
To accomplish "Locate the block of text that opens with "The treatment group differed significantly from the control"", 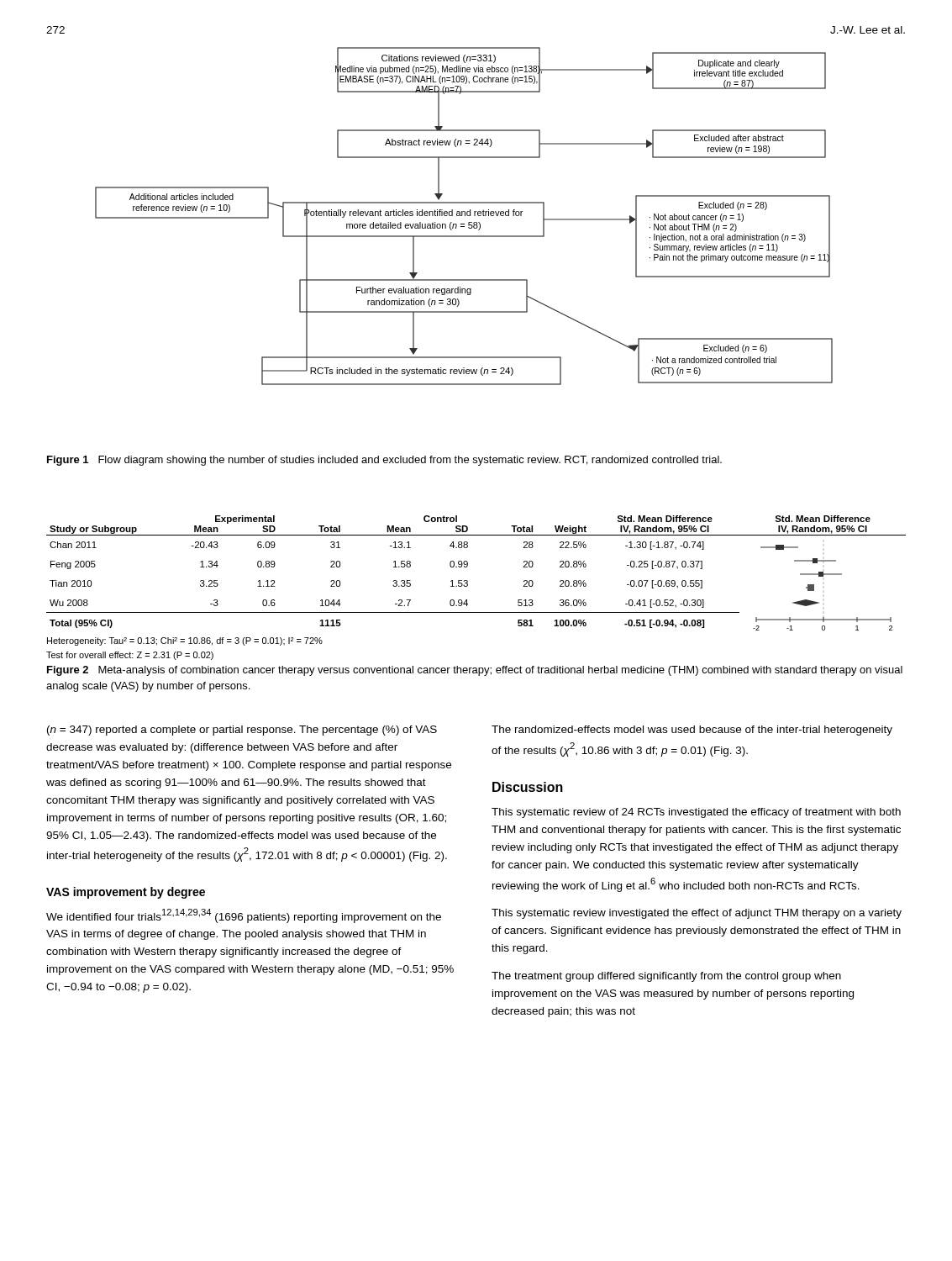I will [673, 993].
